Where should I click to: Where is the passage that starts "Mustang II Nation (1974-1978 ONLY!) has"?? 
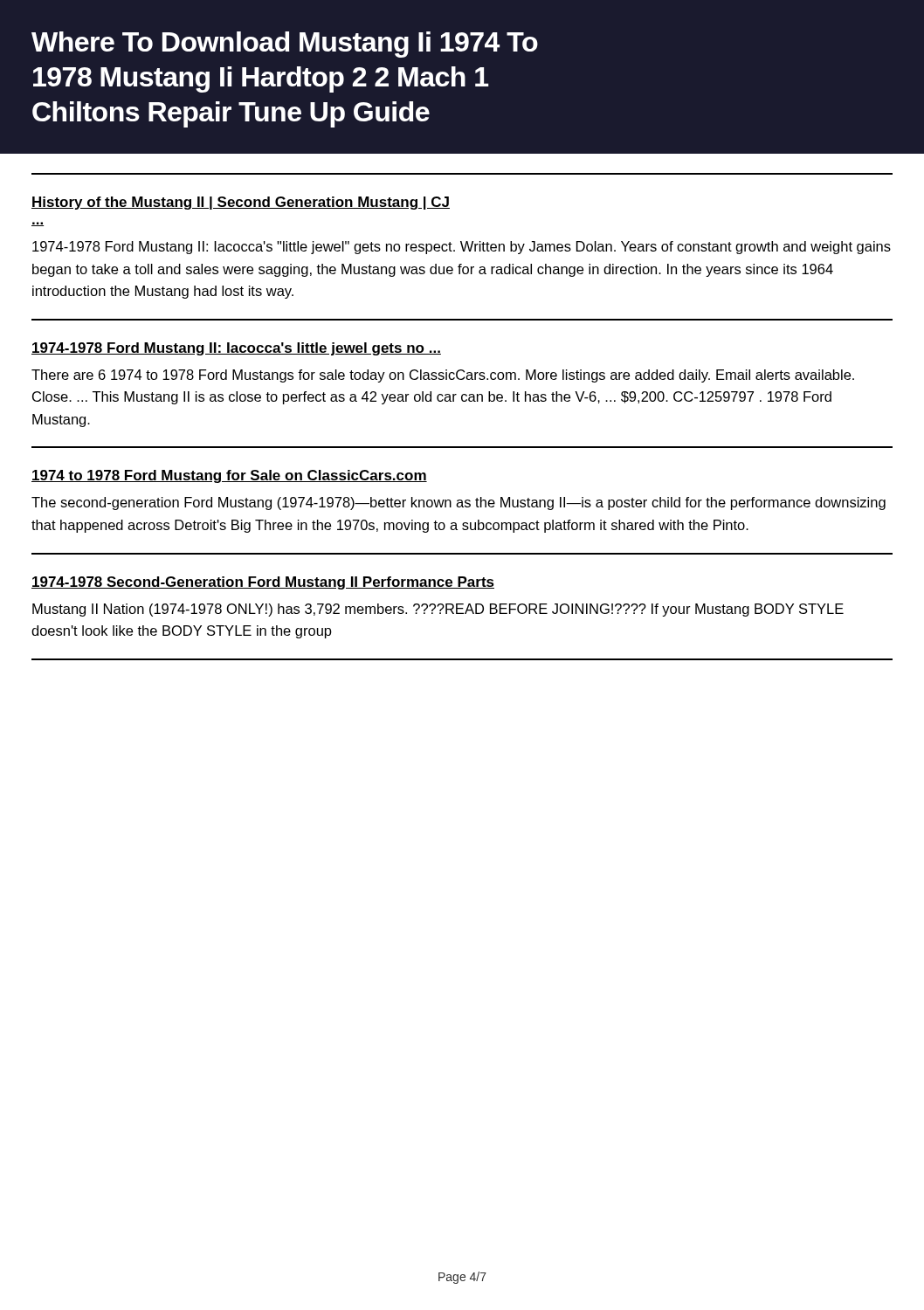438,619
